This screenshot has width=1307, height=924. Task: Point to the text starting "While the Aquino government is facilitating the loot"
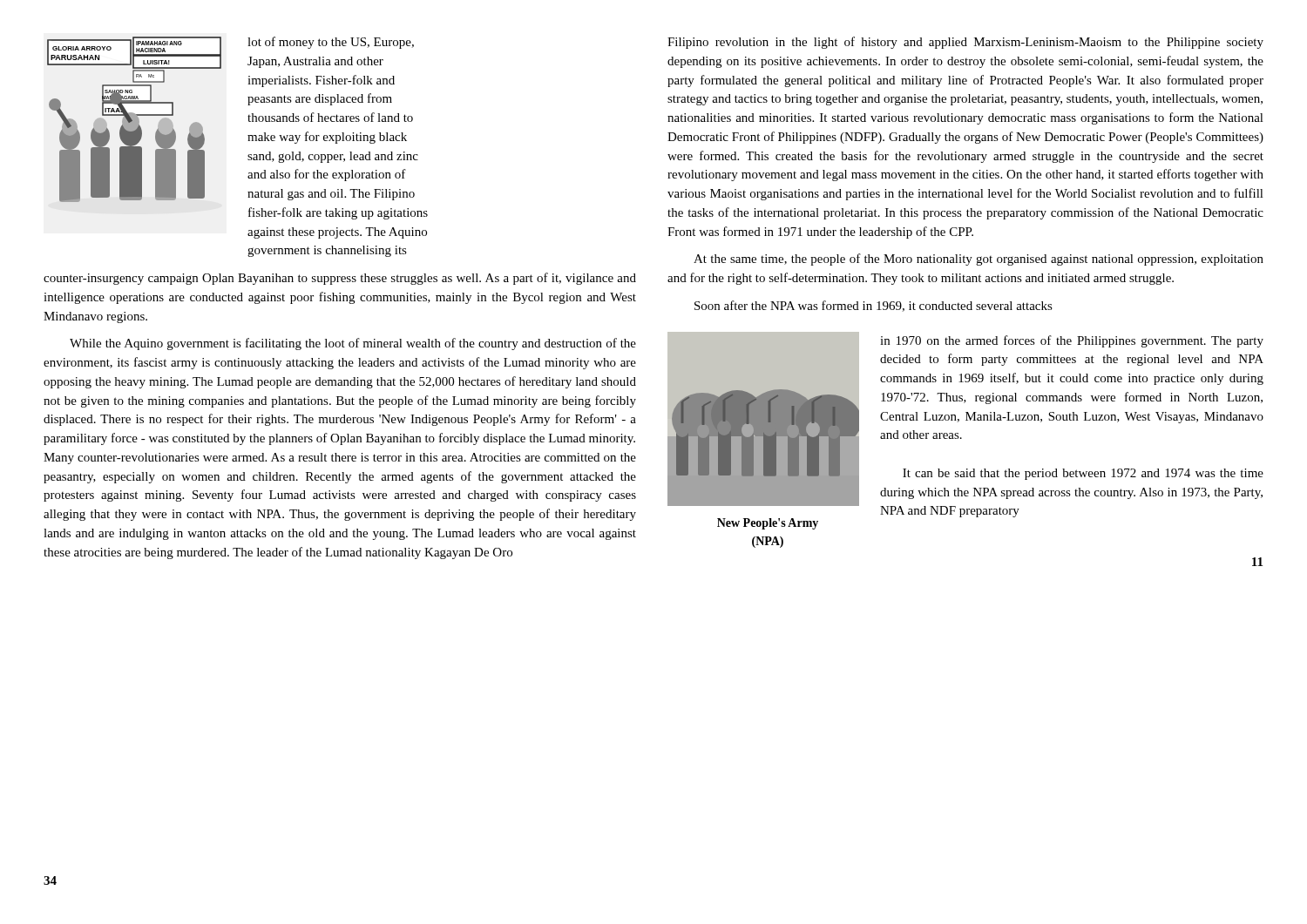(340, 447)
